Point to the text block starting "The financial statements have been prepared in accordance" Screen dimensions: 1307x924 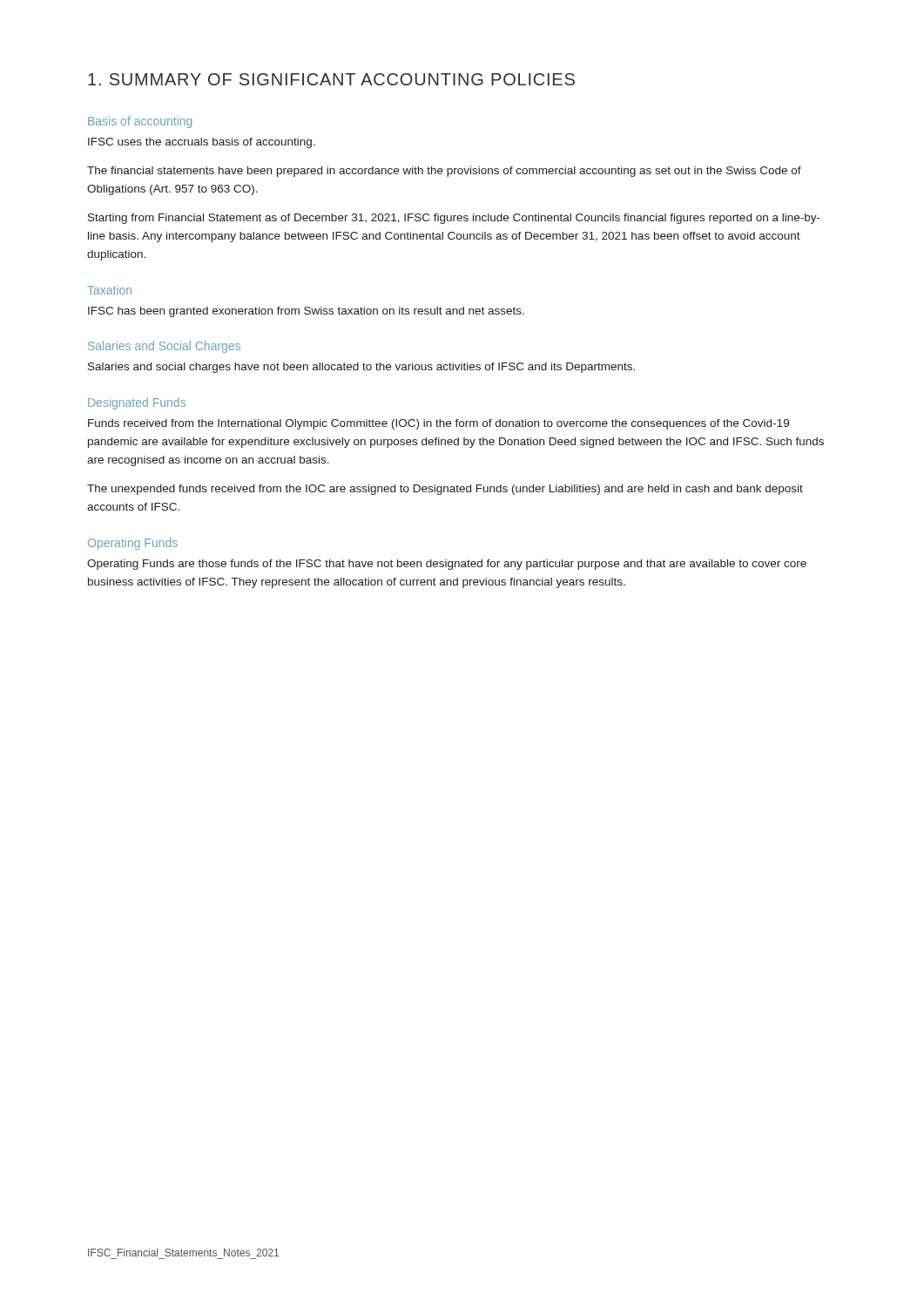pyautogui.click(x=444, y=179)
